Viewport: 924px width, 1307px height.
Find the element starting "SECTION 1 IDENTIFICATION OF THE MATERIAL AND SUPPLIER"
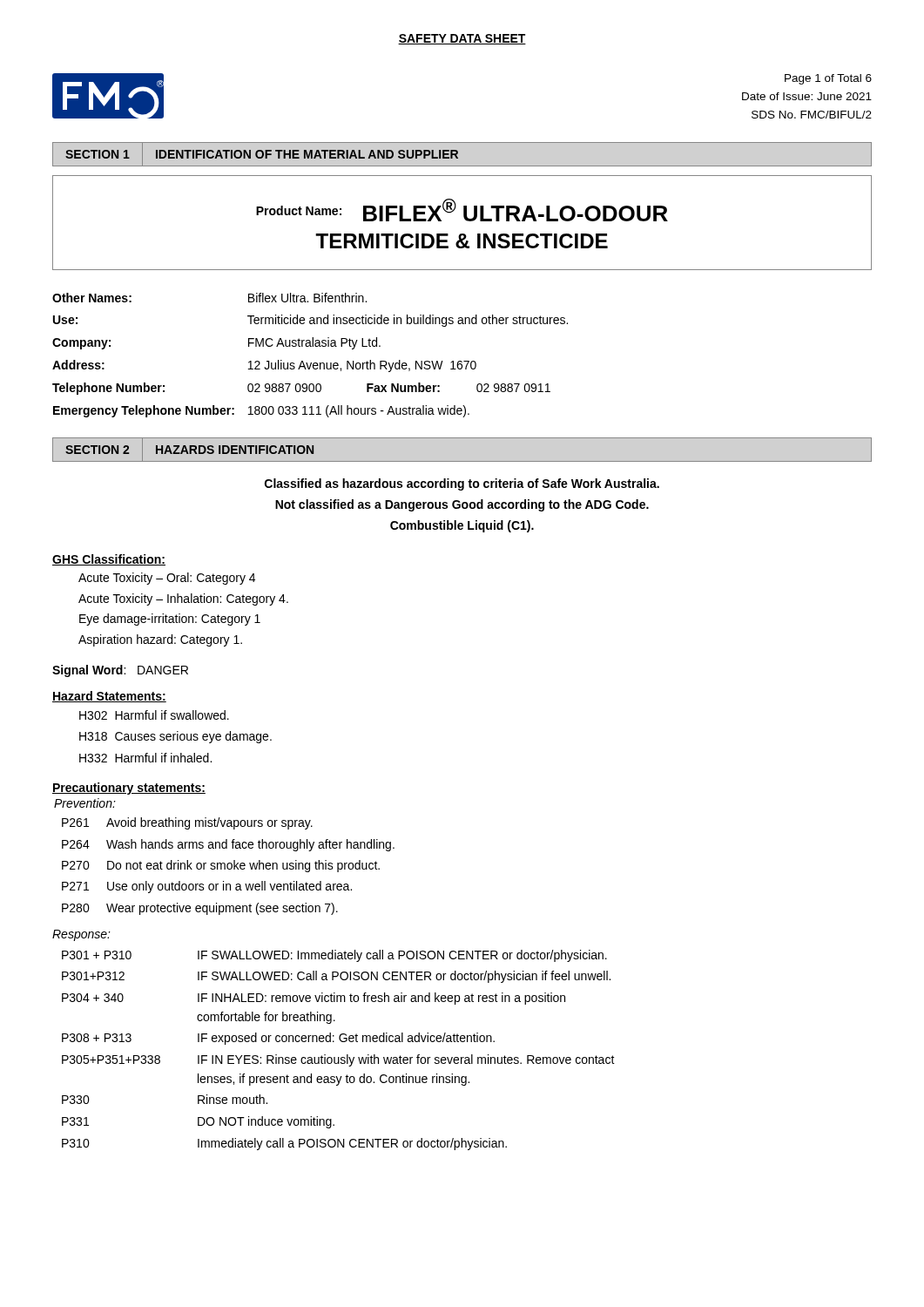pyautogui.click(x=262, y=154)
